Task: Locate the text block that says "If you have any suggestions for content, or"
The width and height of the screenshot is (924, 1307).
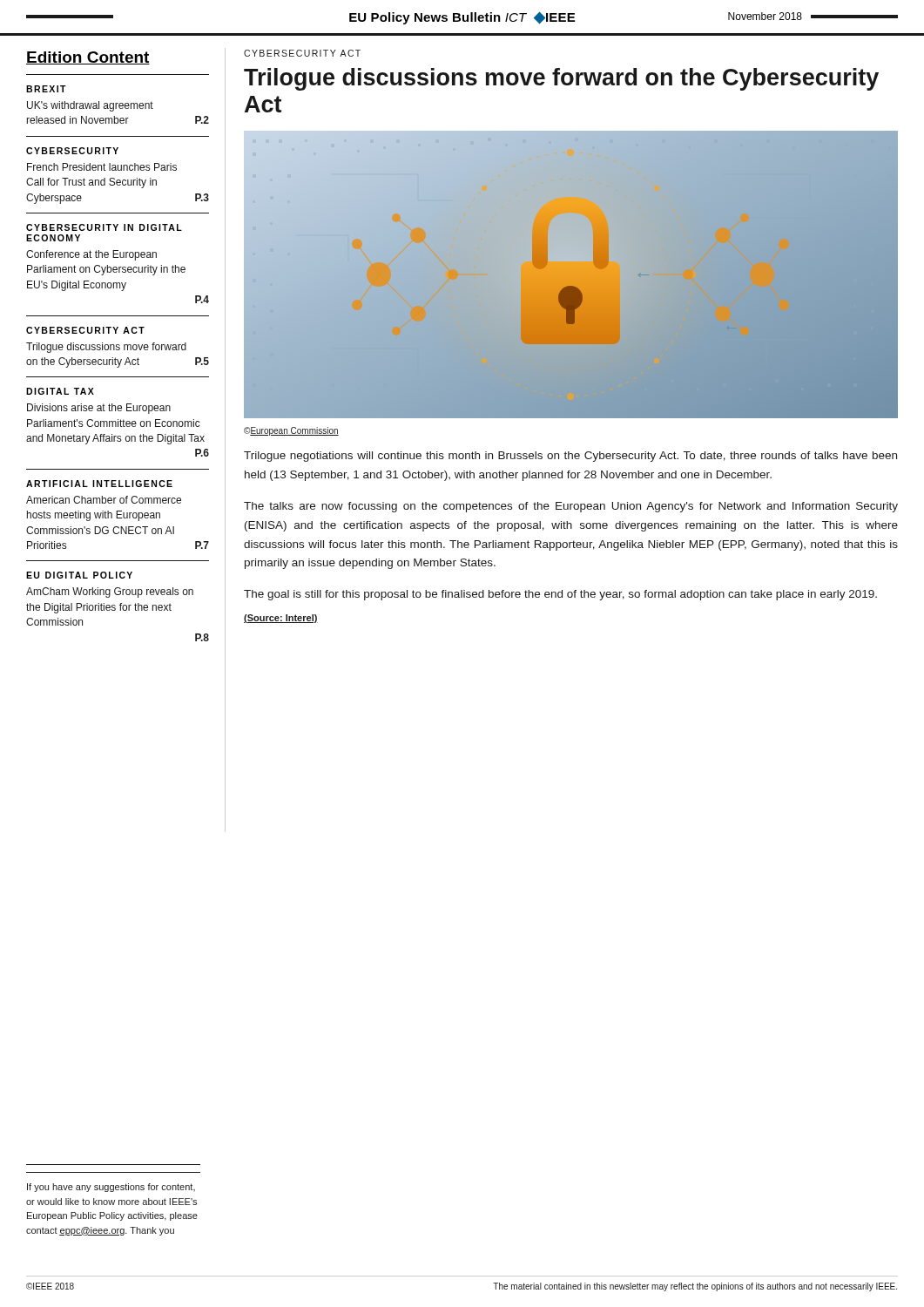Action: 113,1205
